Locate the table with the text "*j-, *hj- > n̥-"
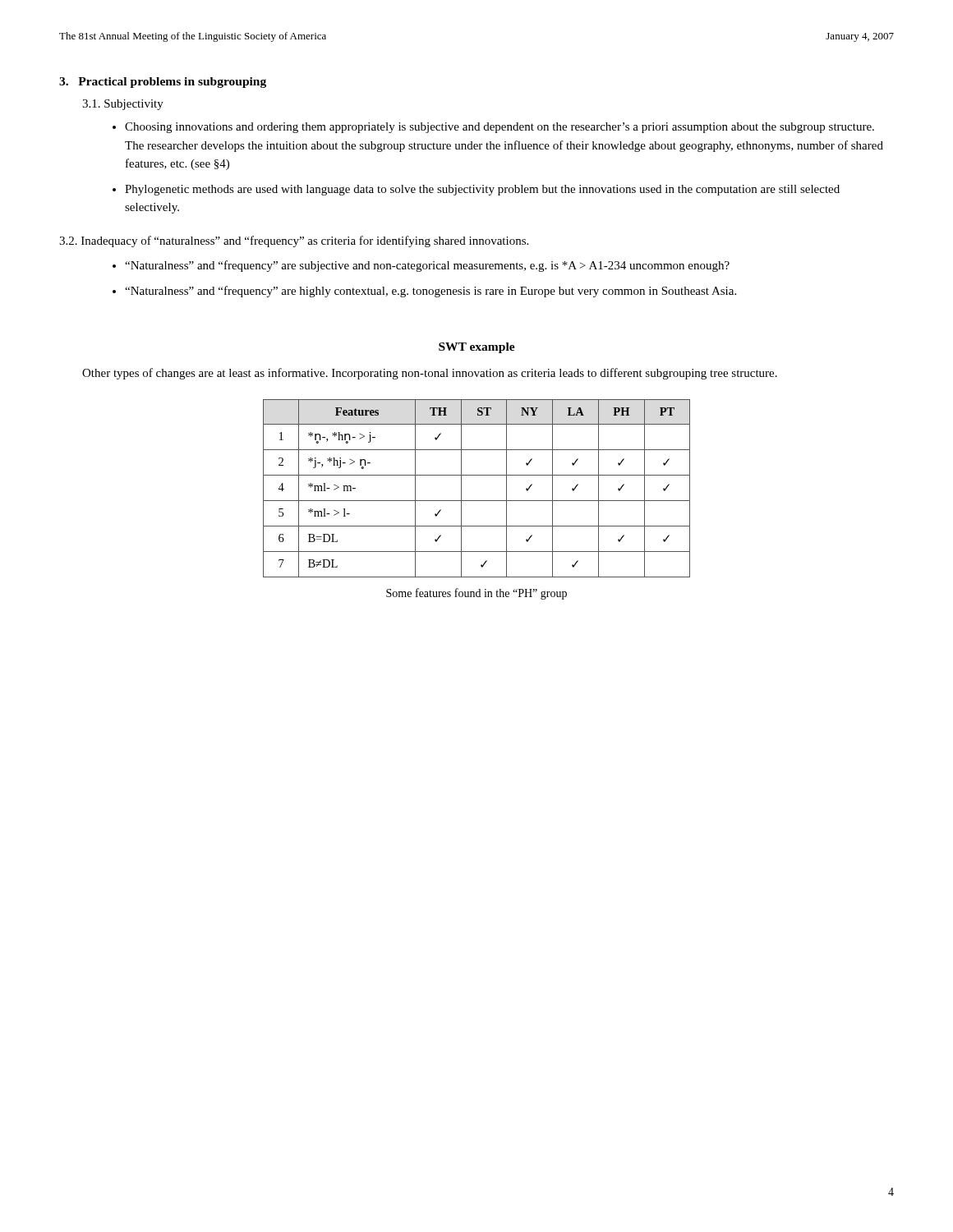The width and height of the screenshot is (953, 1232). point(476,488)
